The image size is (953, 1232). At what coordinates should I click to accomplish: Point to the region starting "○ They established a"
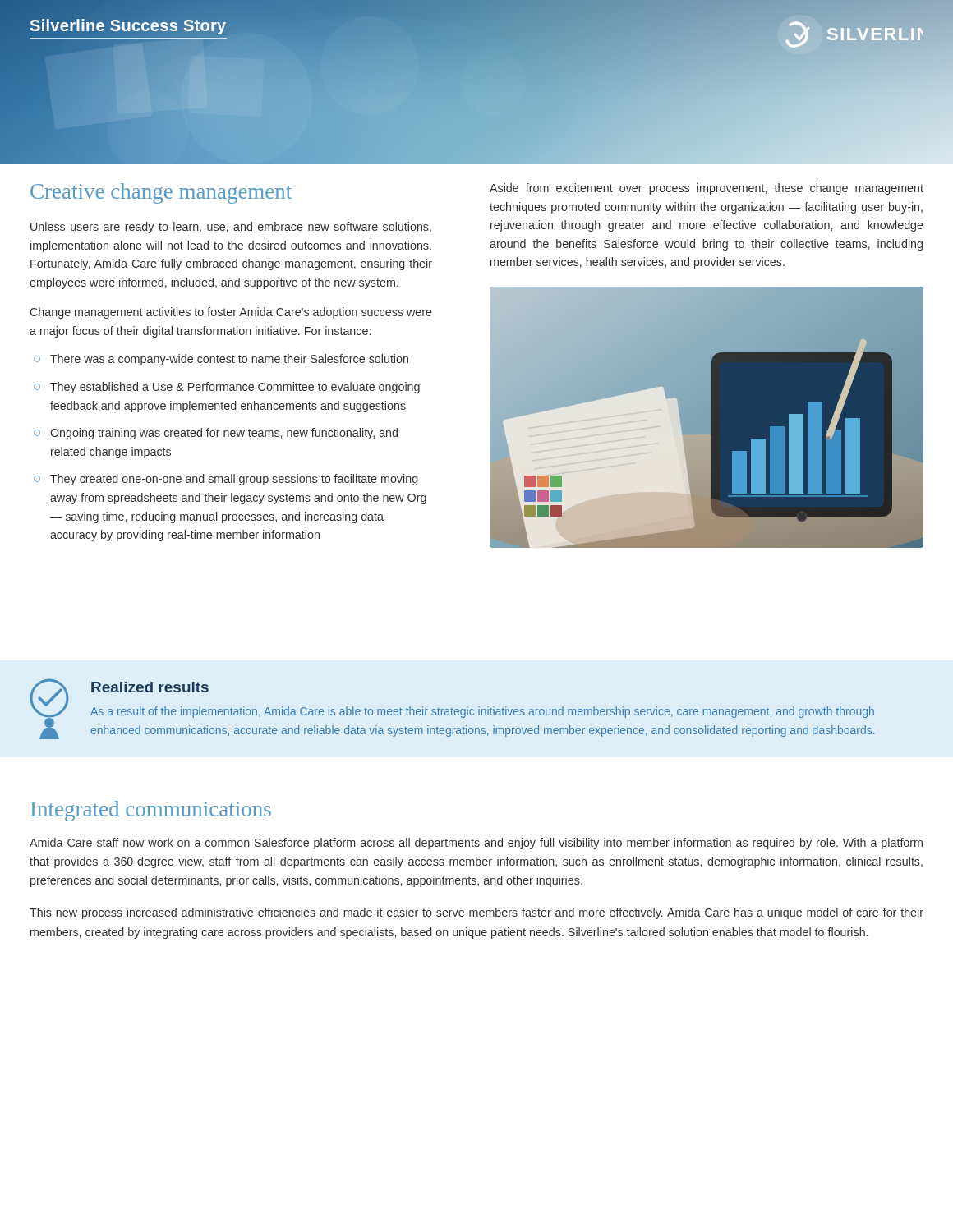tap(232, 396)
